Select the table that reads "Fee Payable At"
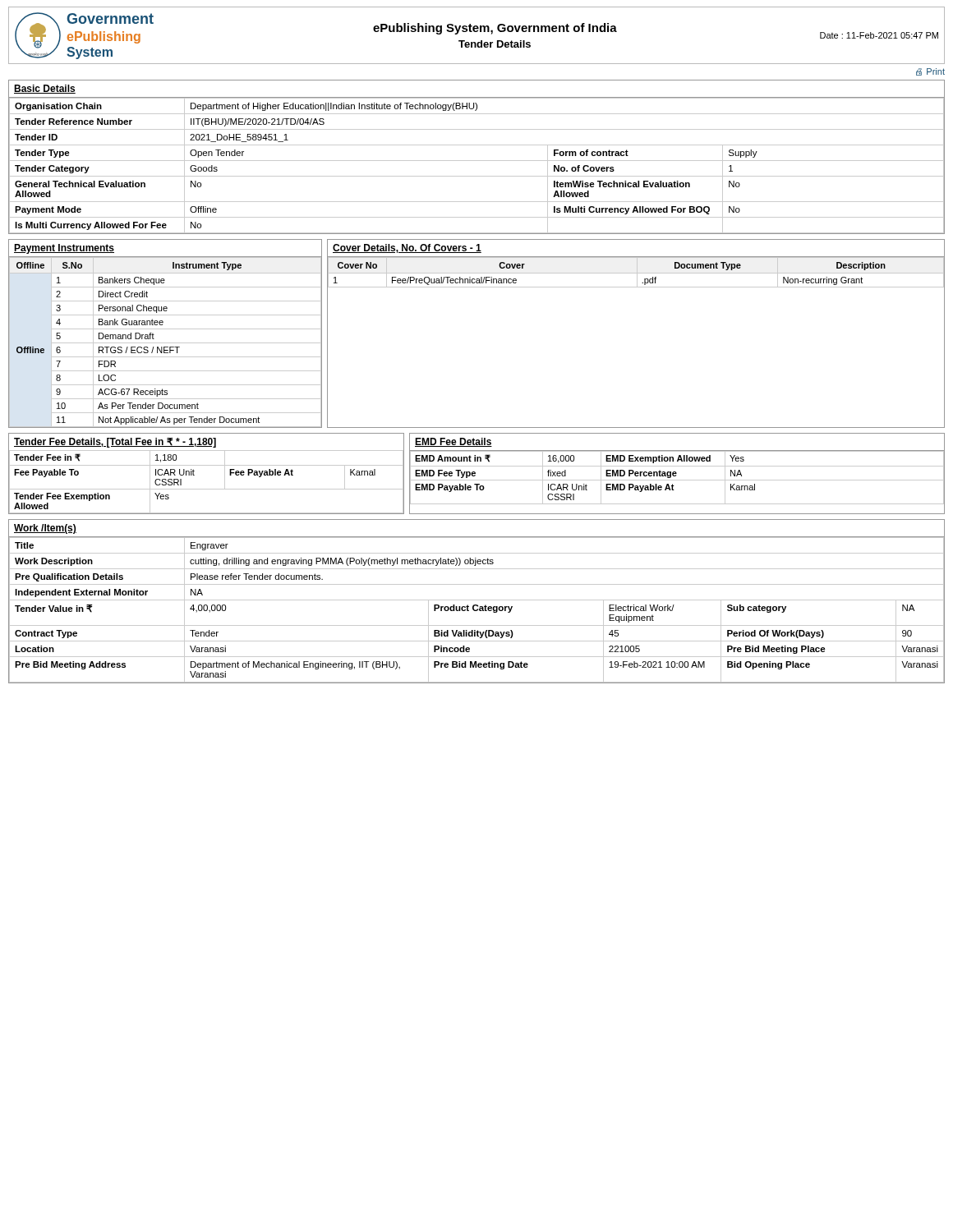 pos(206,473)
